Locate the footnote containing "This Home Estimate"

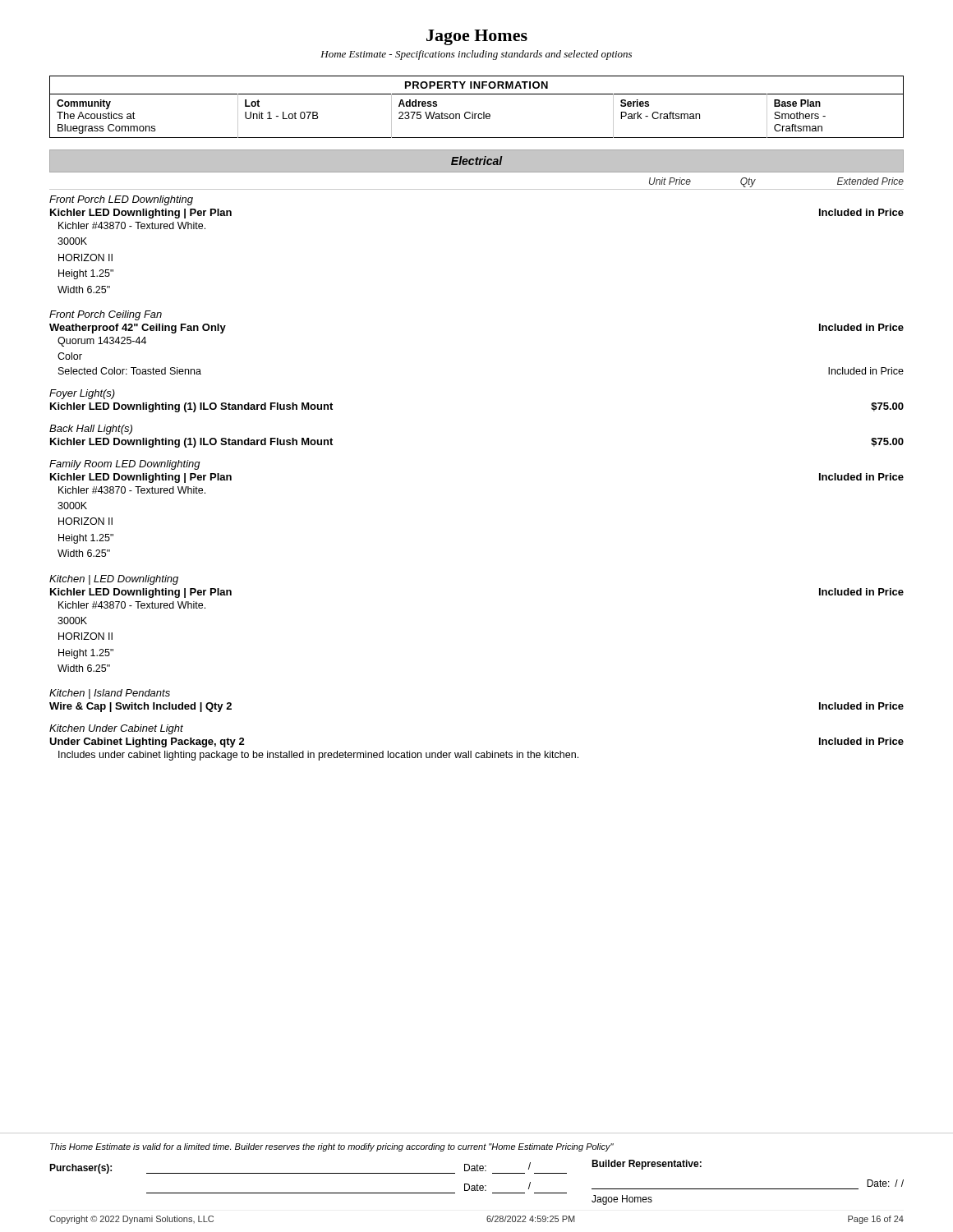[331, 1147]
